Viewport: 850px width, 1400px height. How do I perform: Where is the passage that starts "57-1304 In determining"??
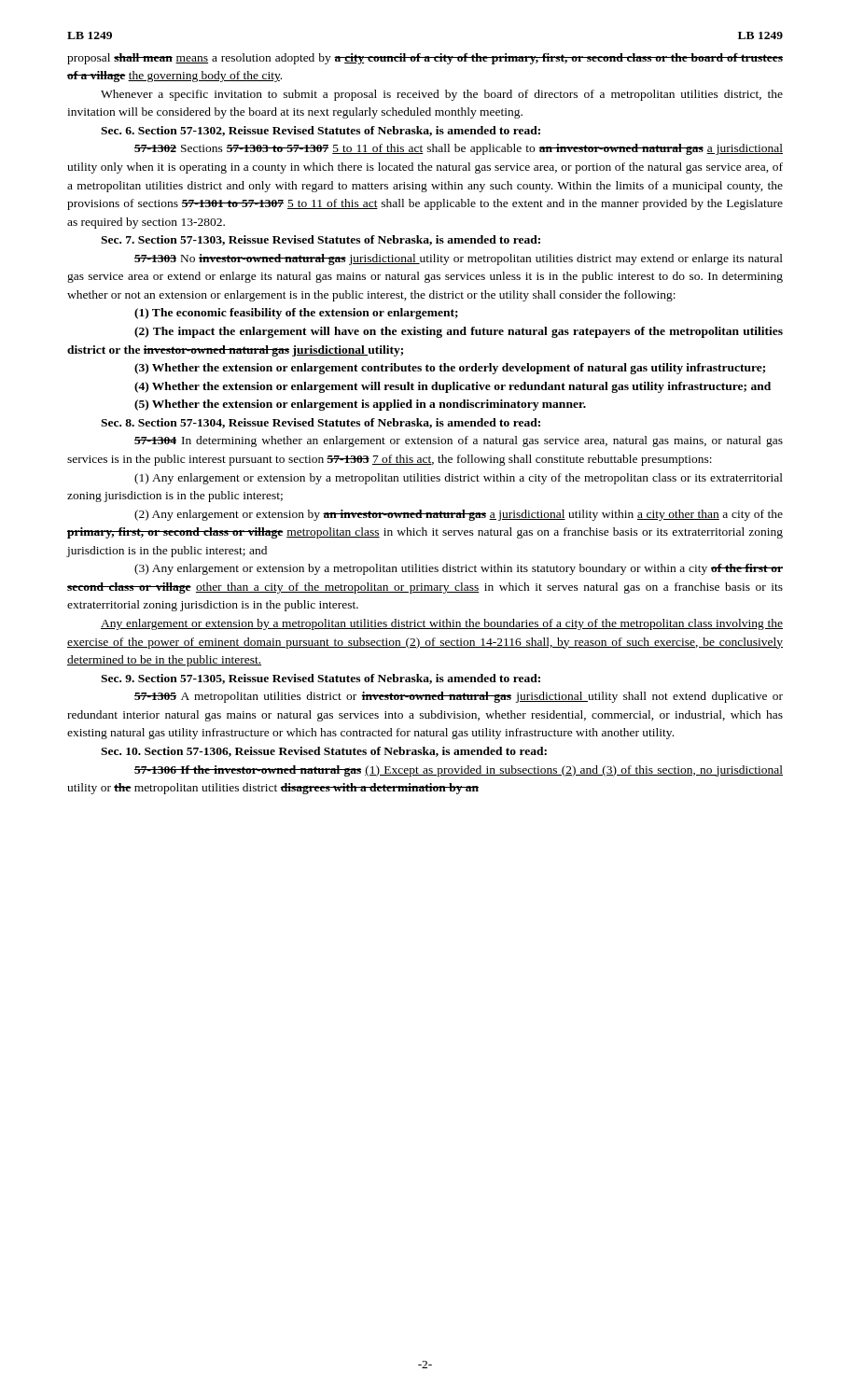(x=425, y=450)
